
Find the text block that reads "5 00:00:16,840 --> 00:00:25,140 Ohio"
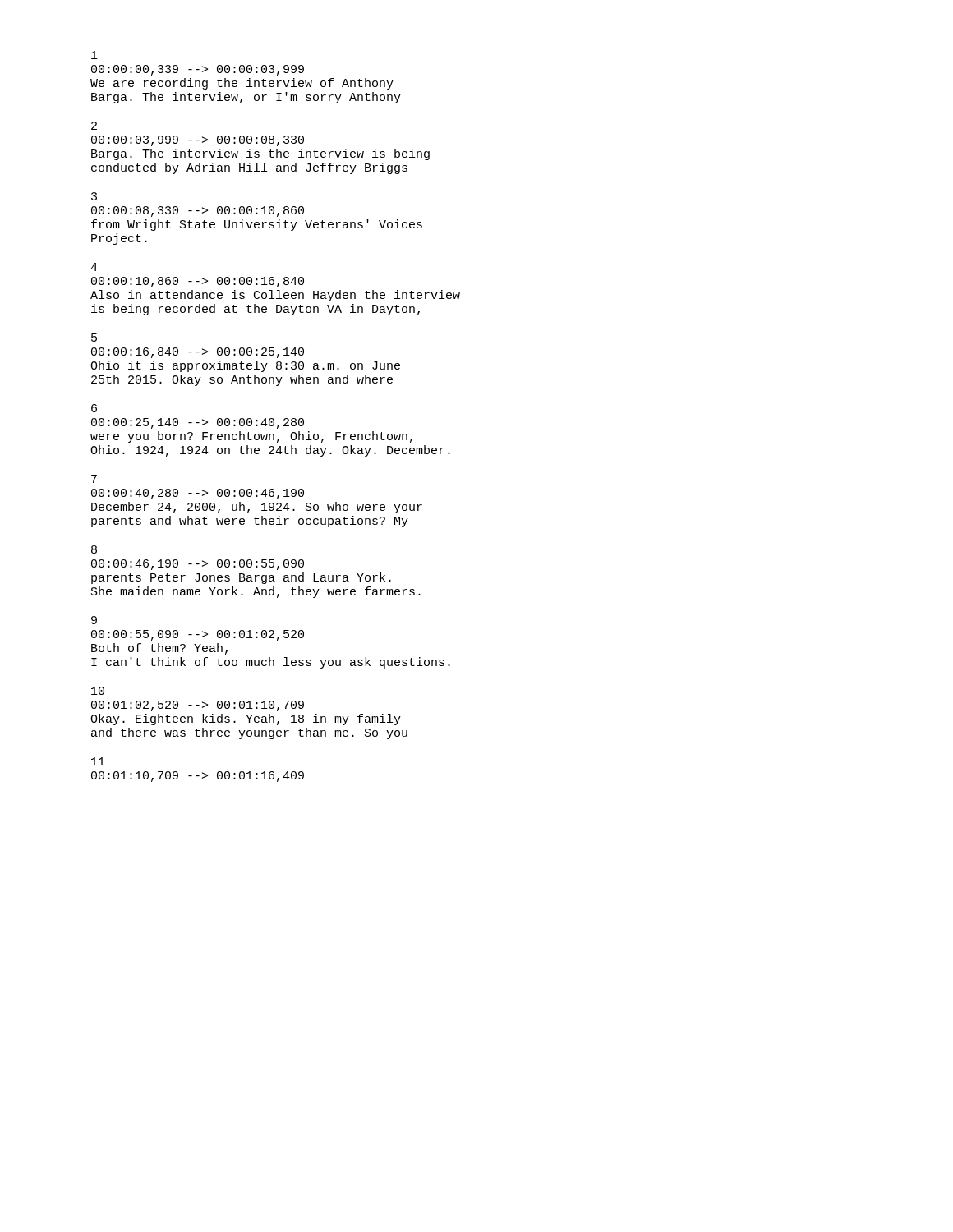tap(378, 360)
